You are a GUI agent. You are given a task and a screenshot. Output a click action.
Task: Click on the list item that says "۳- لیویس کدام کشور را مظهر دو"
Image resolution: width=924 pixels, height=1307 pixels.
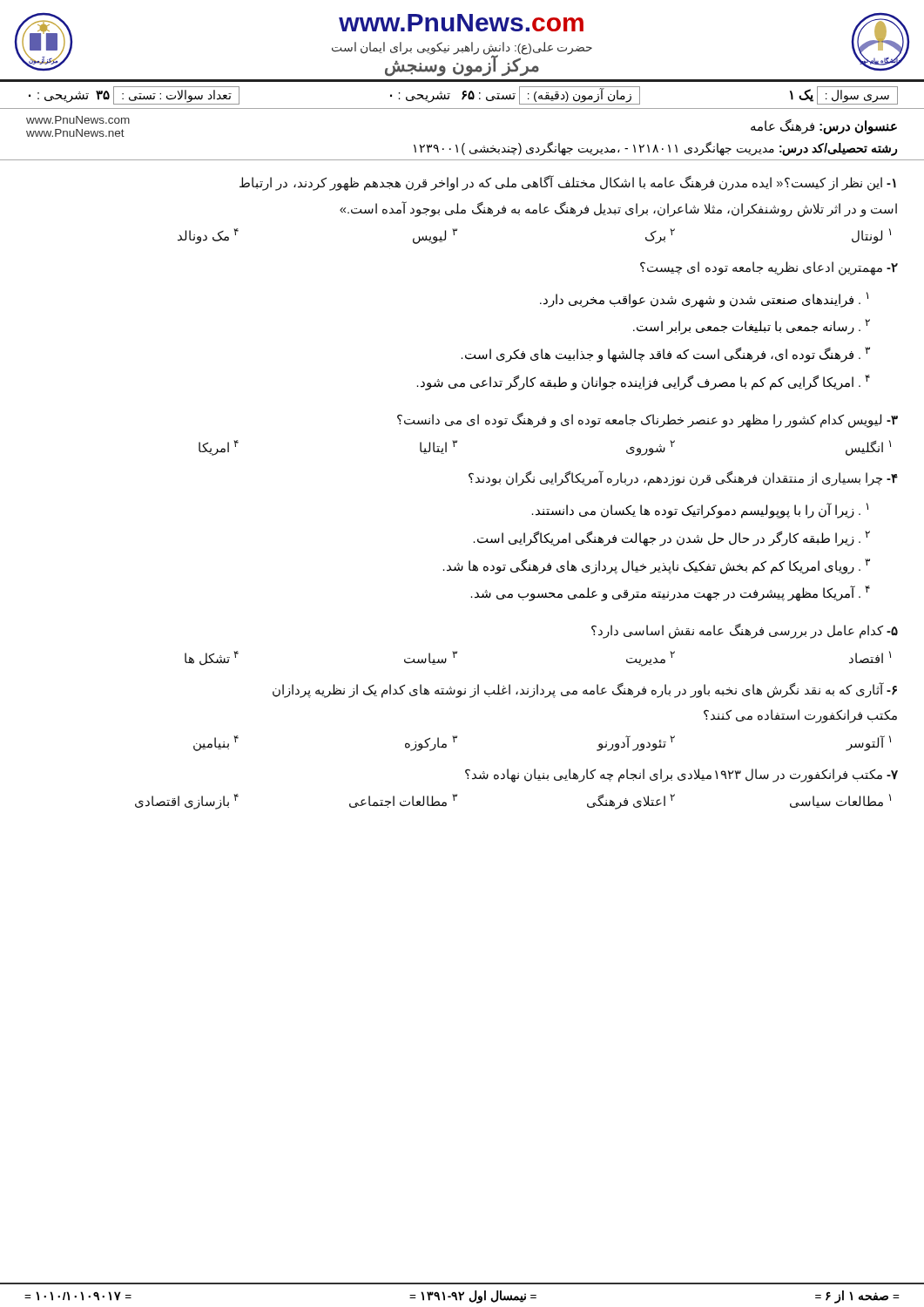coord(462,431)
